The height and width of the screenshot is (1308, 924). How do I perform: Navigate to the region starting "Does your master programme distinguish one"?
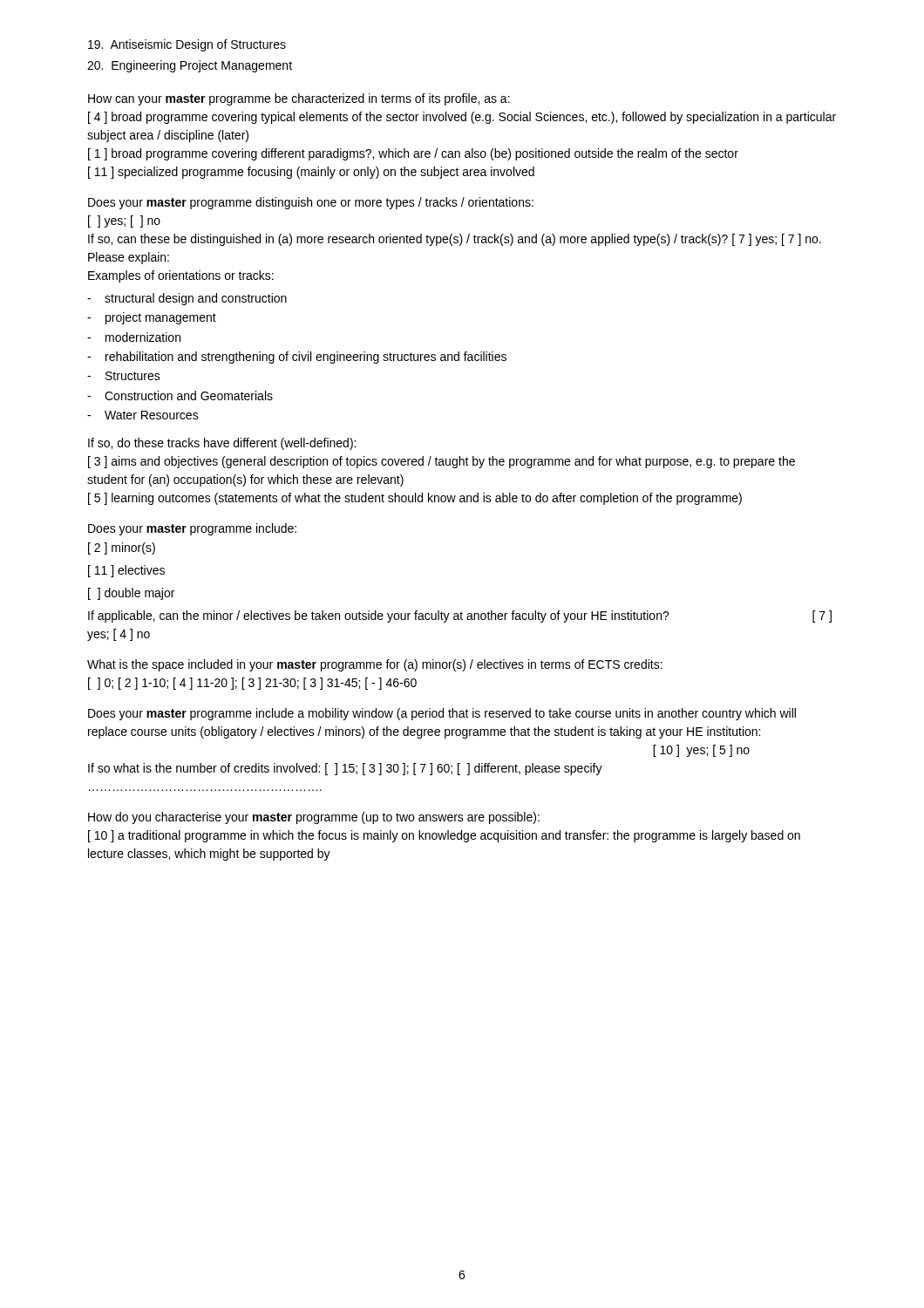pos(454,239)
